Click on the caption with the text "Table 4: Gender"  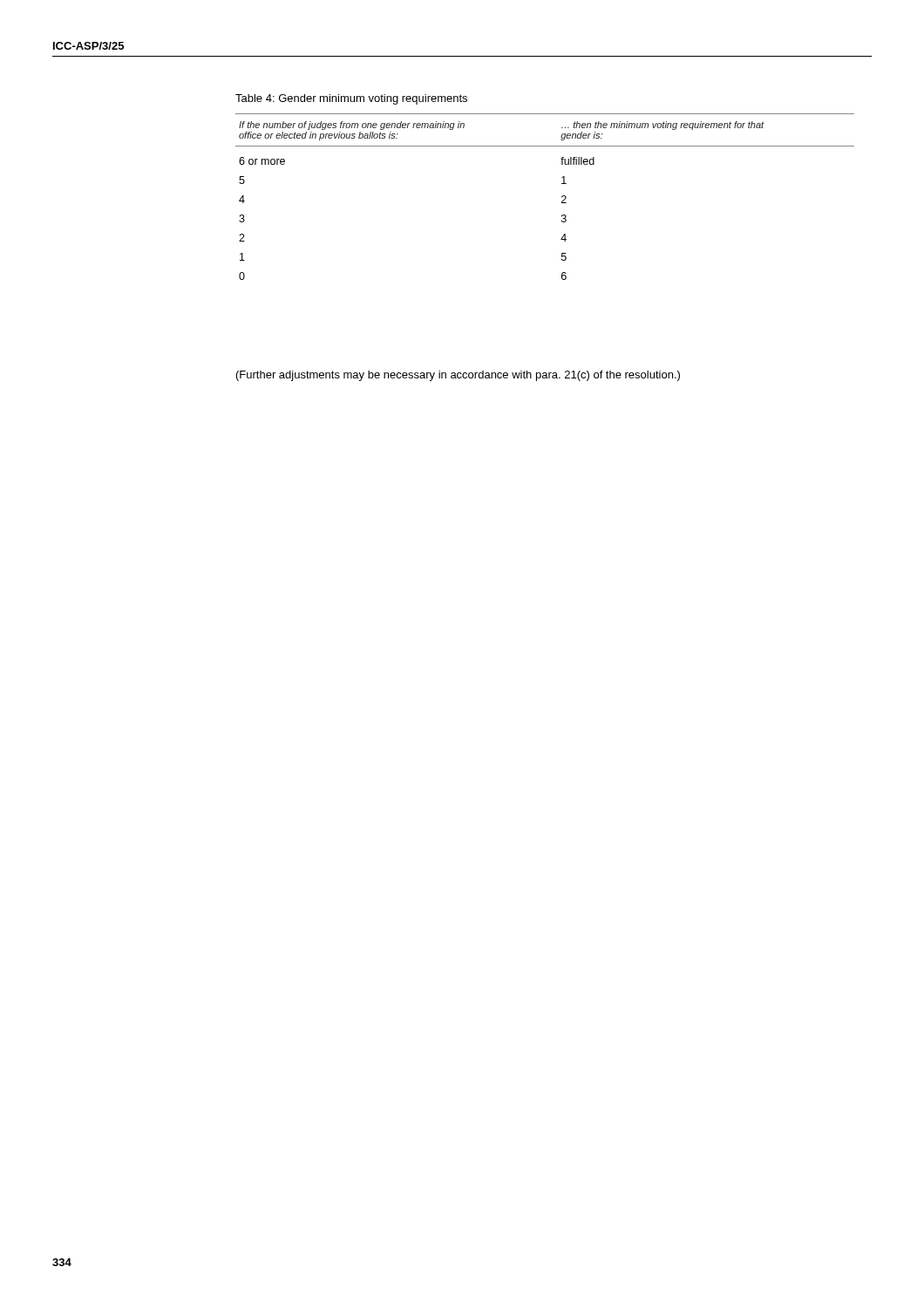click(x=352, y=98)
